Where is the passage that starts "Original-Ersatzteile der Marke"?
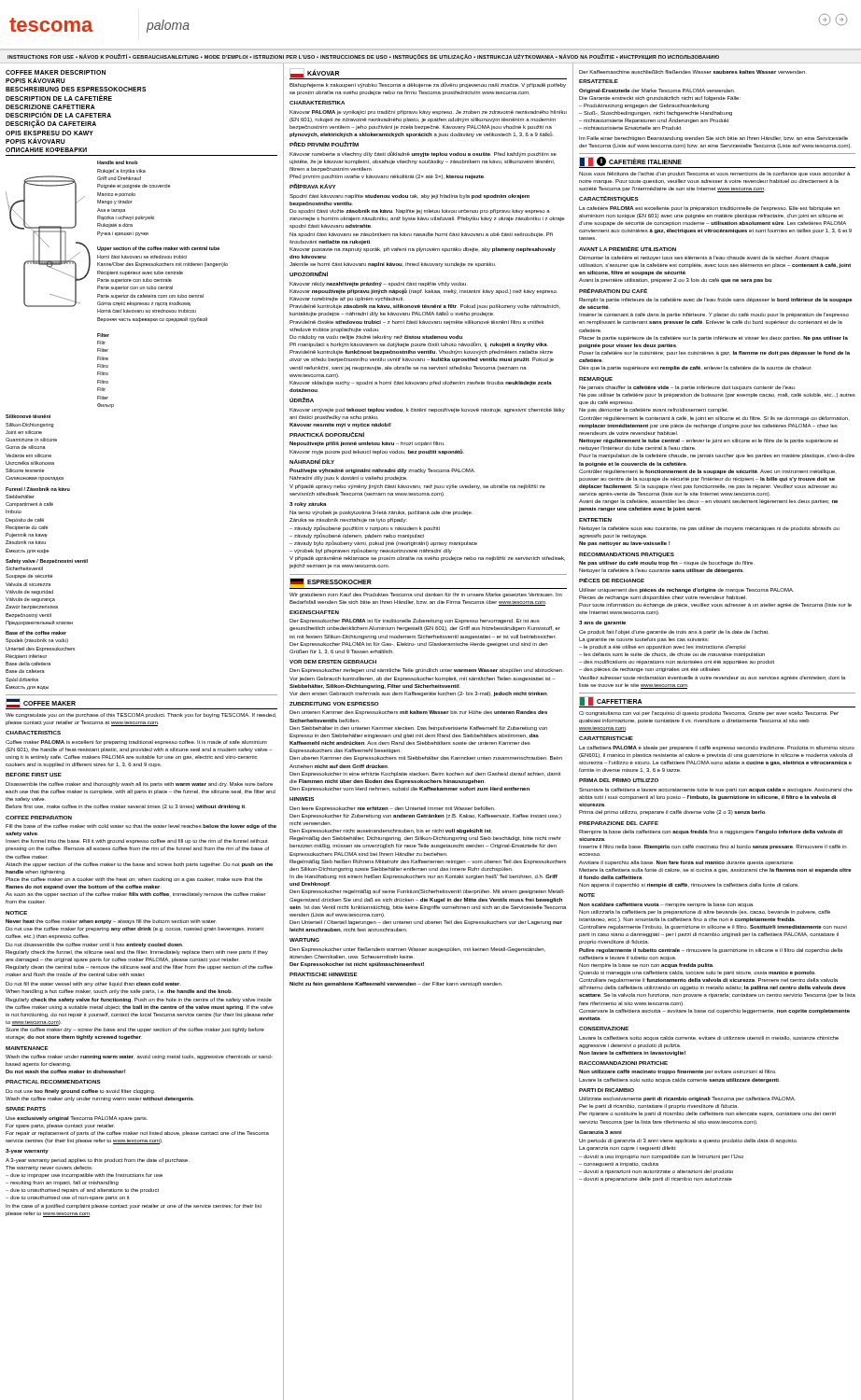 [x=660, y=109]
